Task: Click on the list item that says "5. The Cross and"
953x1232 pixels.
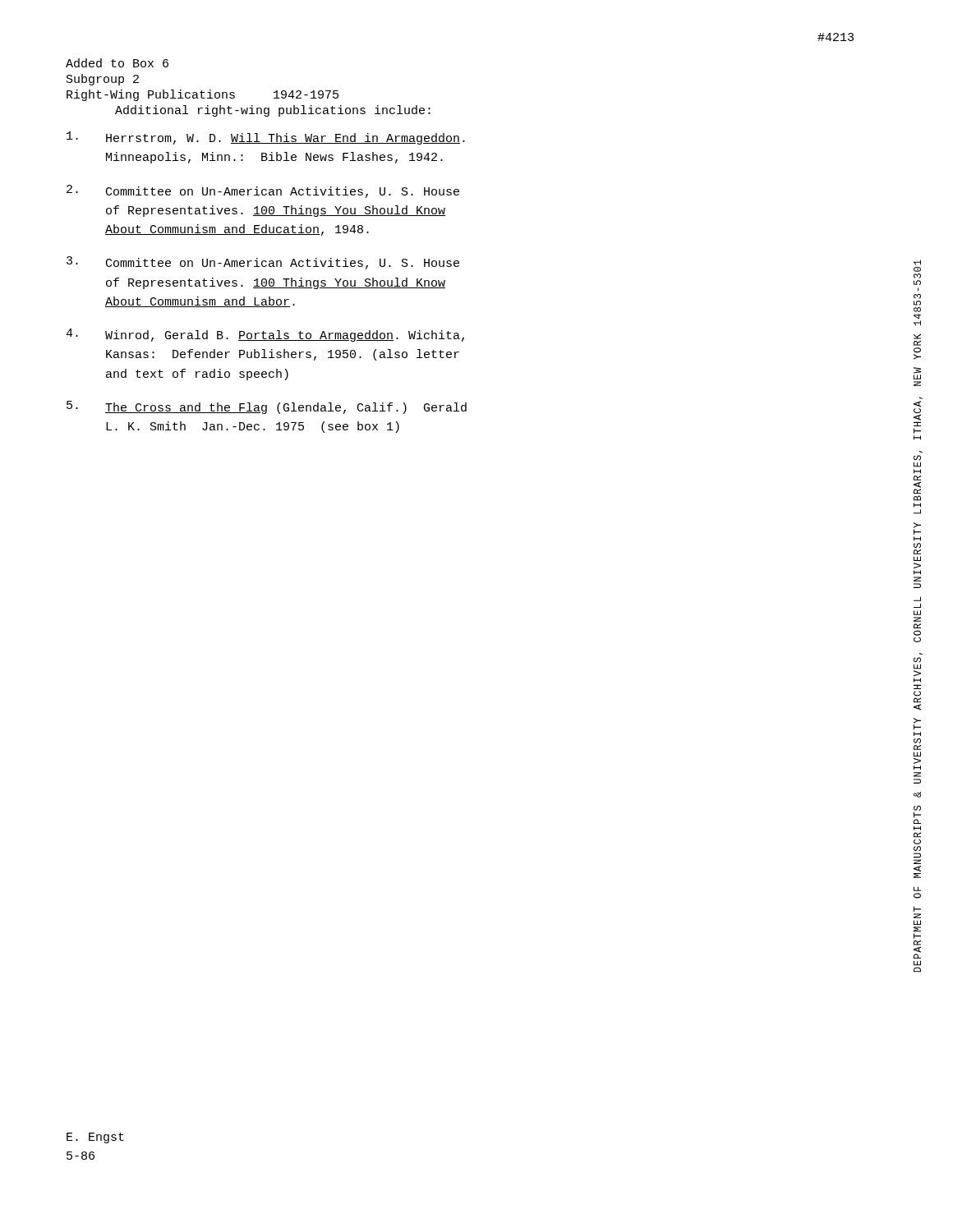Action: [267, 418]
